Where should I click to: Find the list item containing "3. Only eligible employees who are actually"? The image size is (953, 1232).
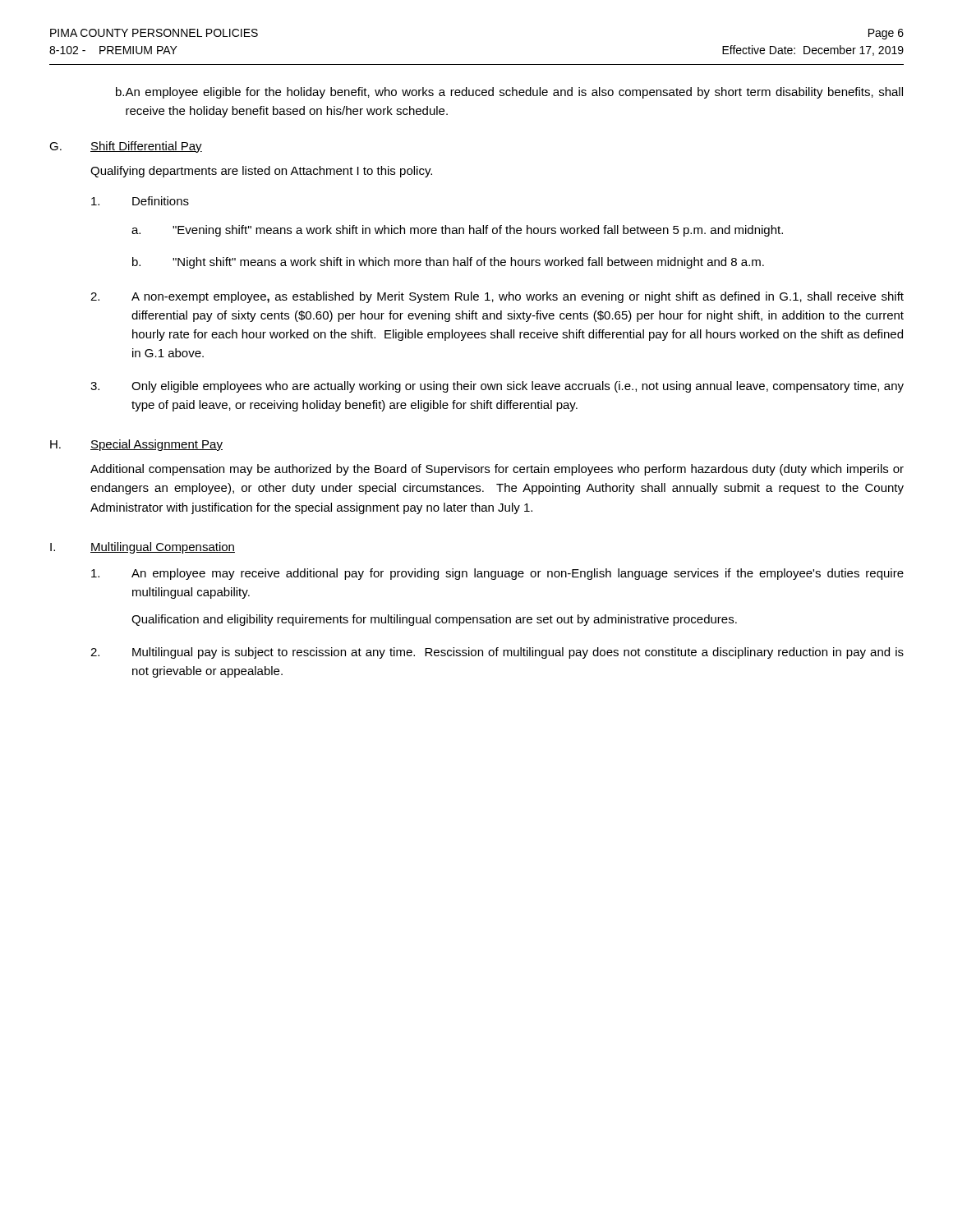tap(497, 395)
